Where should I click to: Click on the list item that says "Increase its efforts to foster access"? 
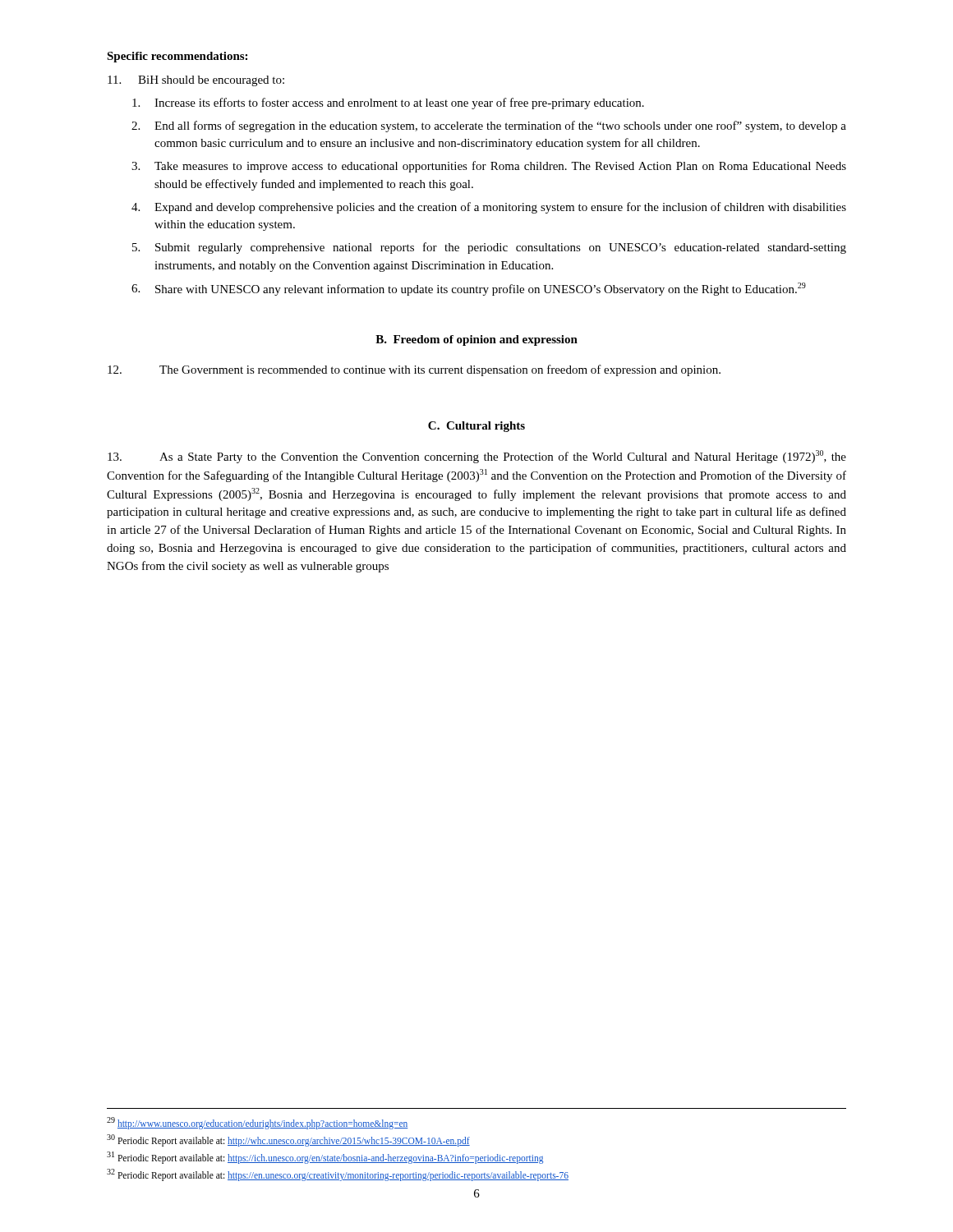pyautogui.click(x=489, y=103)
